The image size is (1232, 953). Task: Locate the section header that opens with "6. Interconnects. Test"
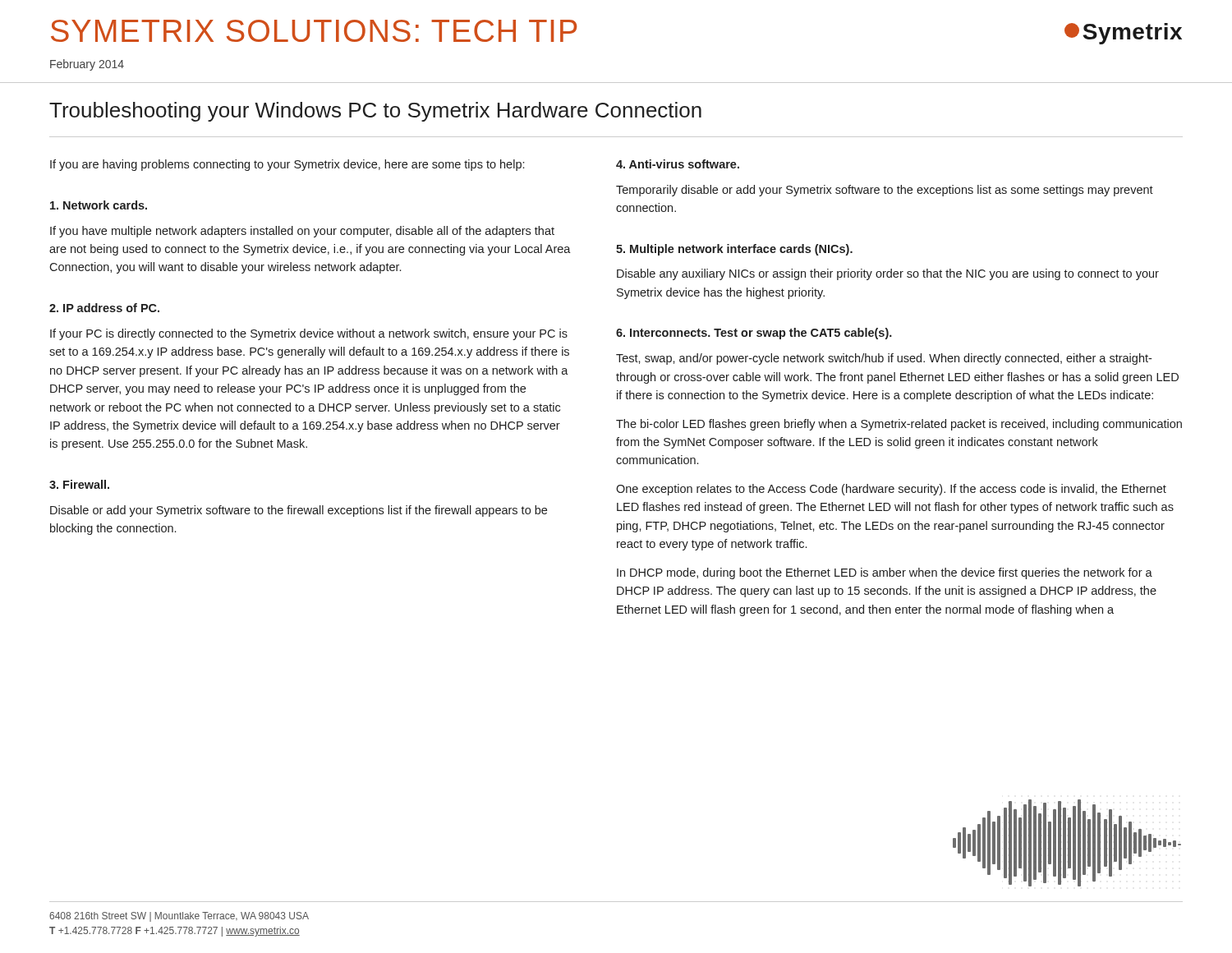754,333
